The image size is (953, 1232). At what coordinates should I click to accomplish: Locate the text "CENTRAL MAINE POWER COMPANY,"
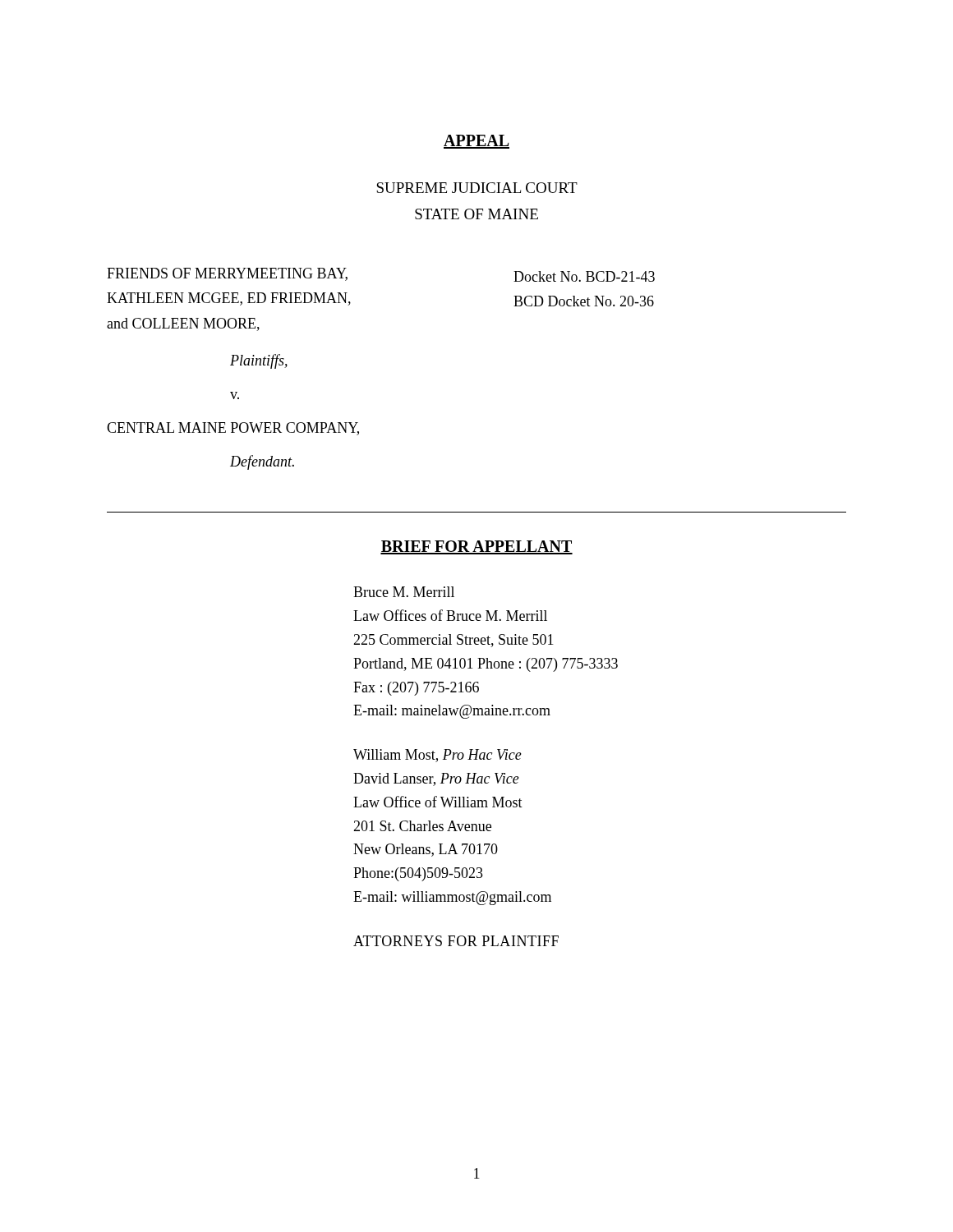(x=233, y=428)
